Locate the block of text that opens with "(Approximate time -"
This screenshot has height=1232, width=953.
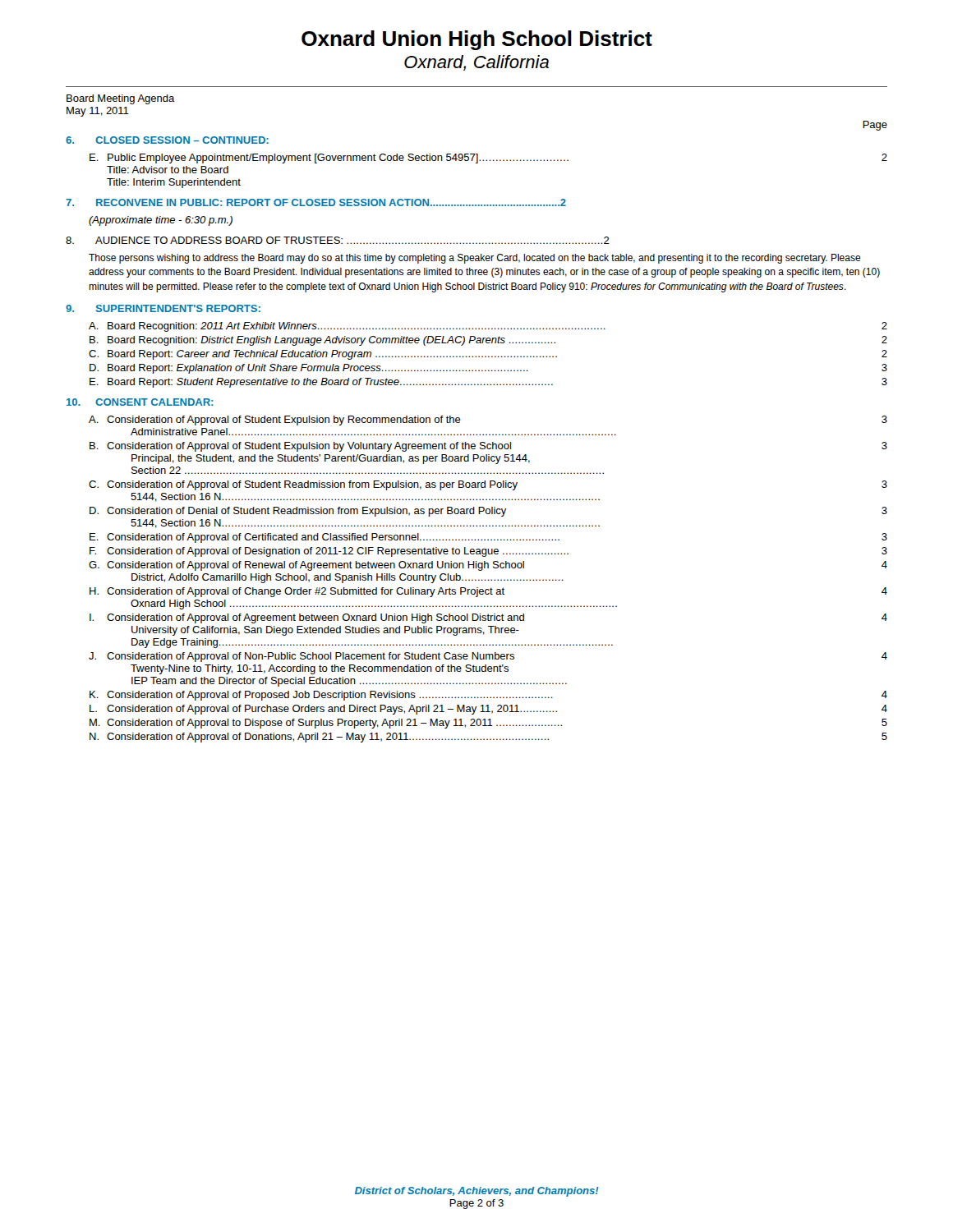click(161, 220)
